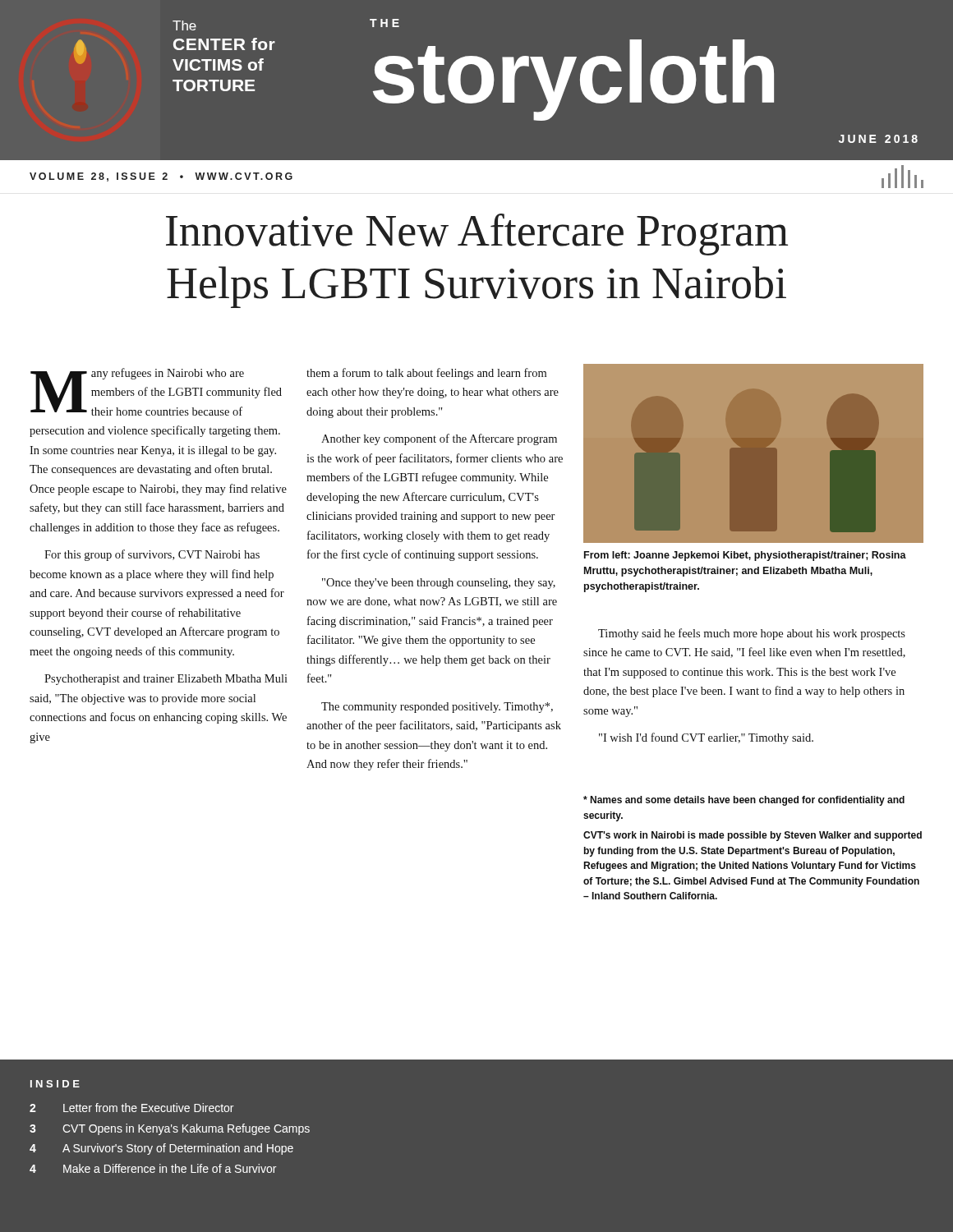The height and width of the screenshot is (1232, 953).
Task: Select the list item with the text "4 A Survivor's Story of Determination and Hope"
Action: click(162, 1148)
